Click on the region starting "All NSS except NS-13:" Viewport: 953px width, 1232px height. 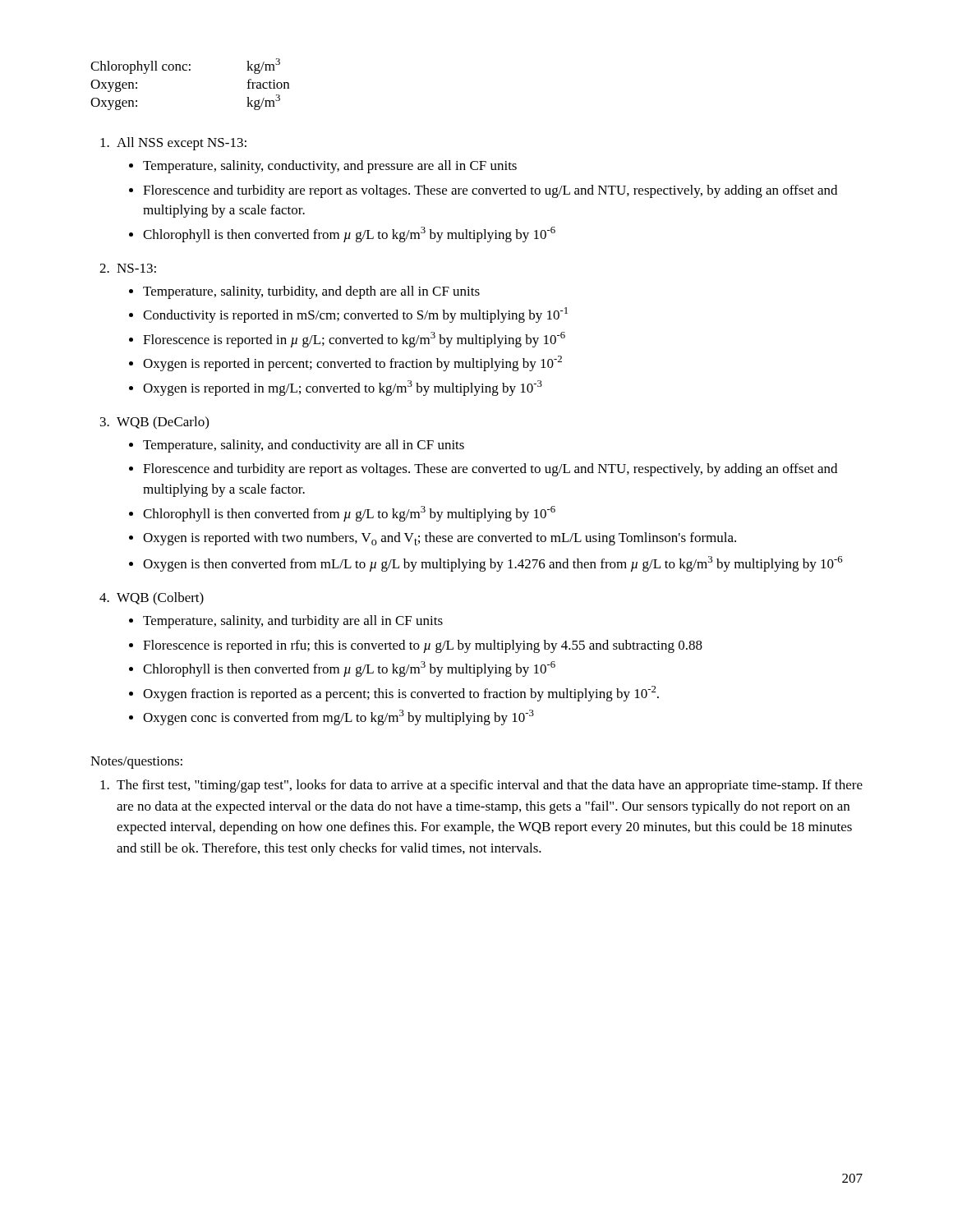[476, 190]
